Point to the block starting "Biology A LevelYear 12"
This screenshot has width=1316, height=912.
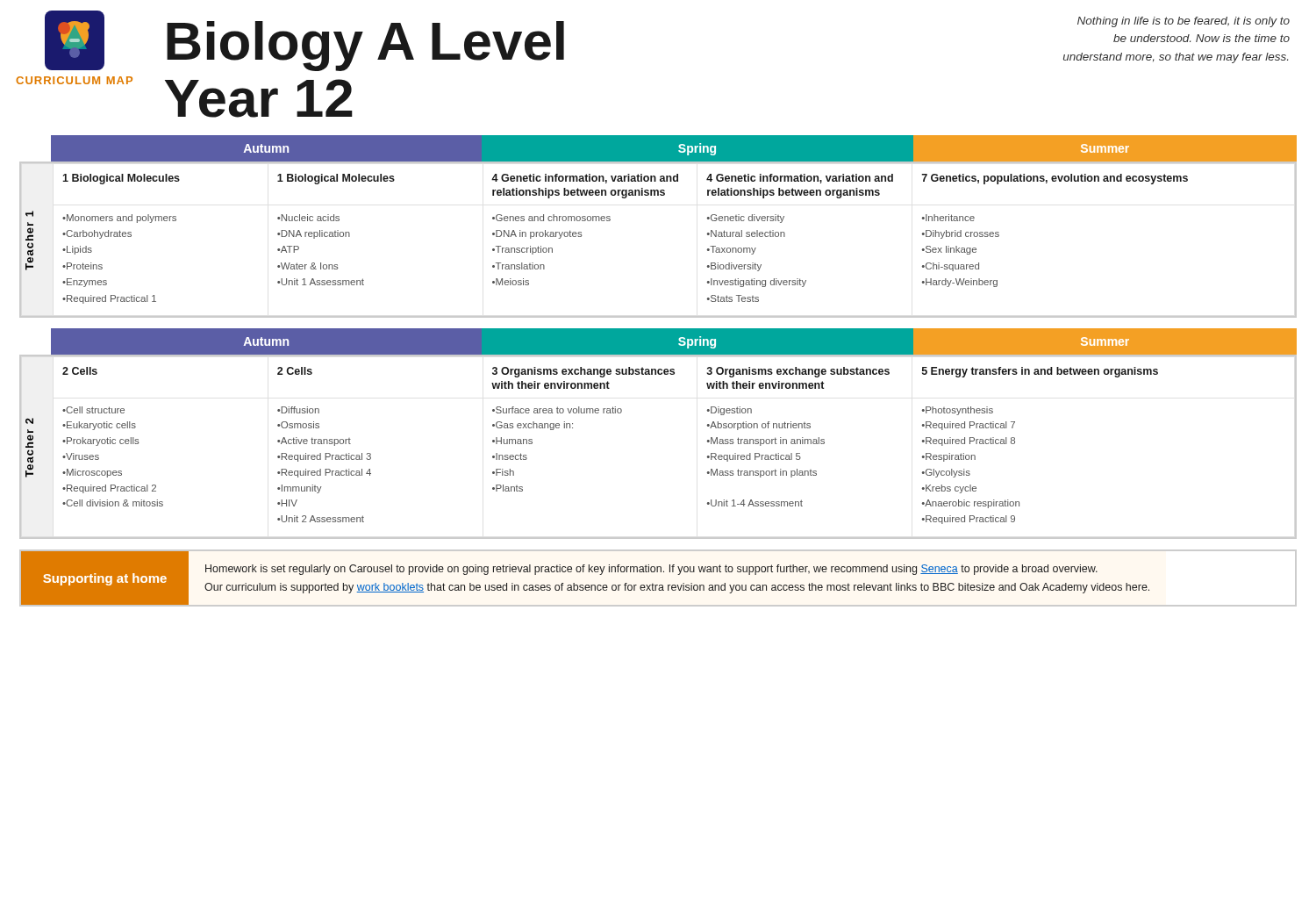click(366, 69)
